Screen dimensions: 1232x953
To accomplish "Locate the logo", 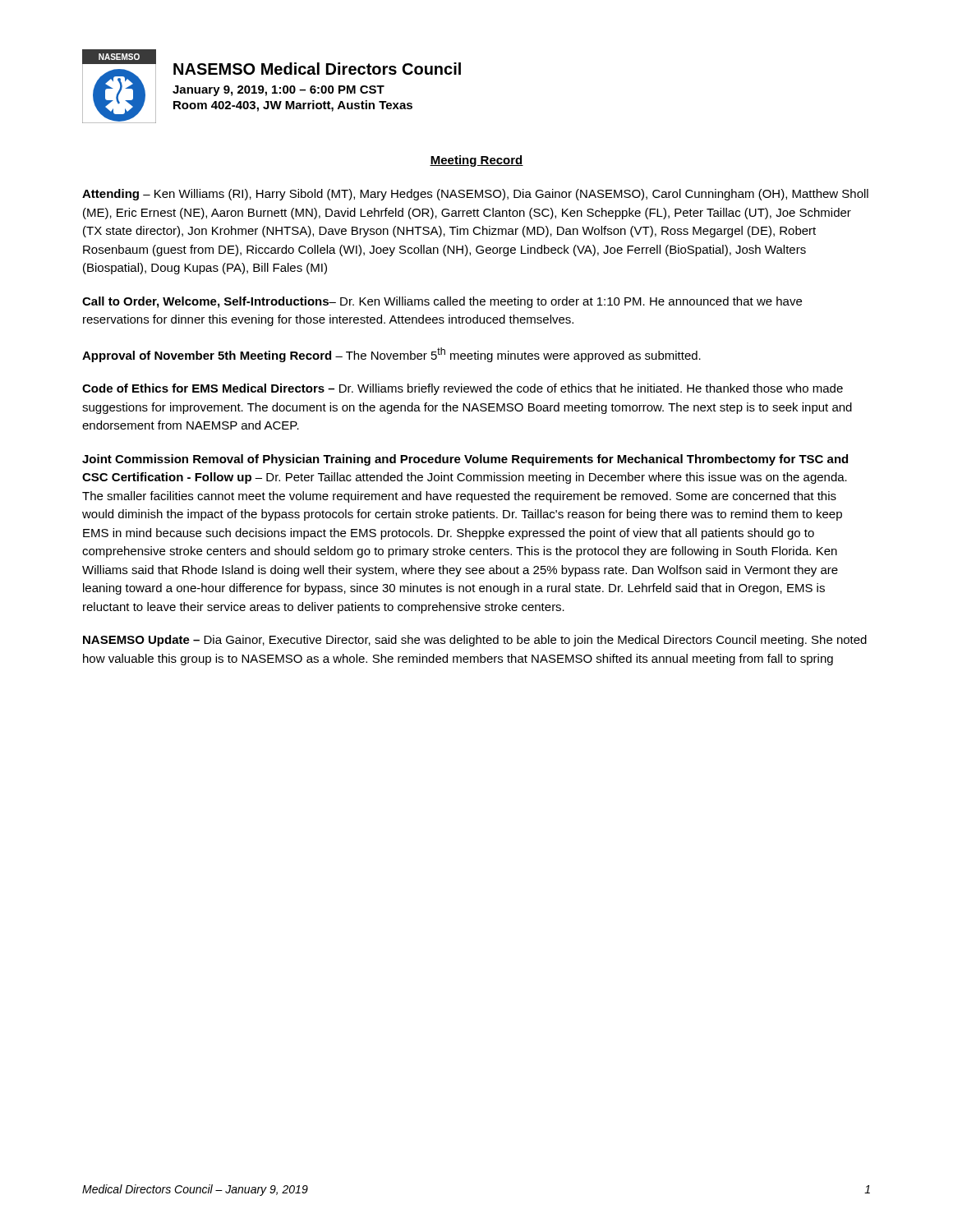I will coord(119,86).
